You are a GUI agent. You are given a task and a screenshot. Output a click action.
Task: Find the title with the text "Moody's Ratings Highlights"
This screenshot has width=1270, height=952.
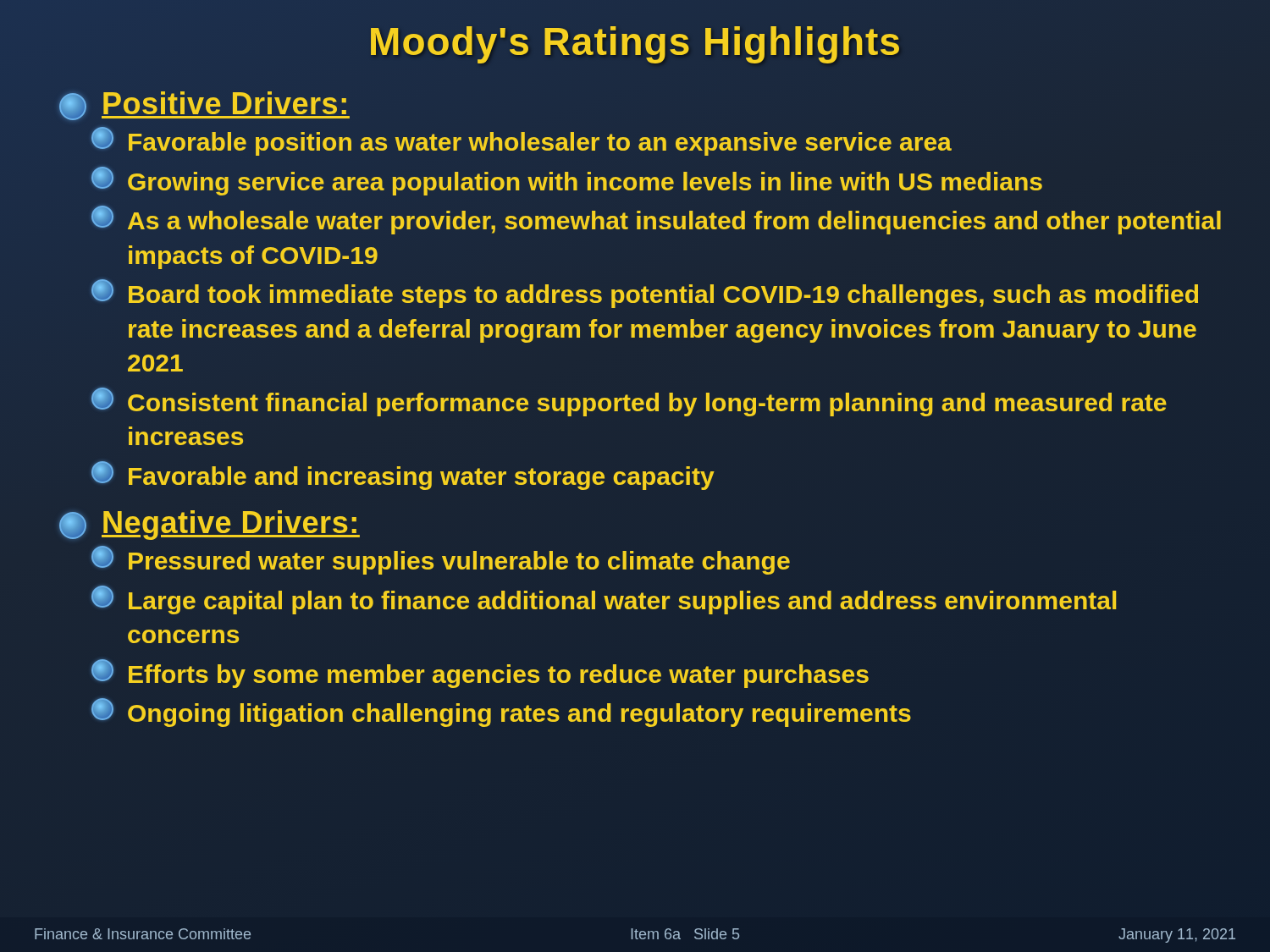pos(635,41)
